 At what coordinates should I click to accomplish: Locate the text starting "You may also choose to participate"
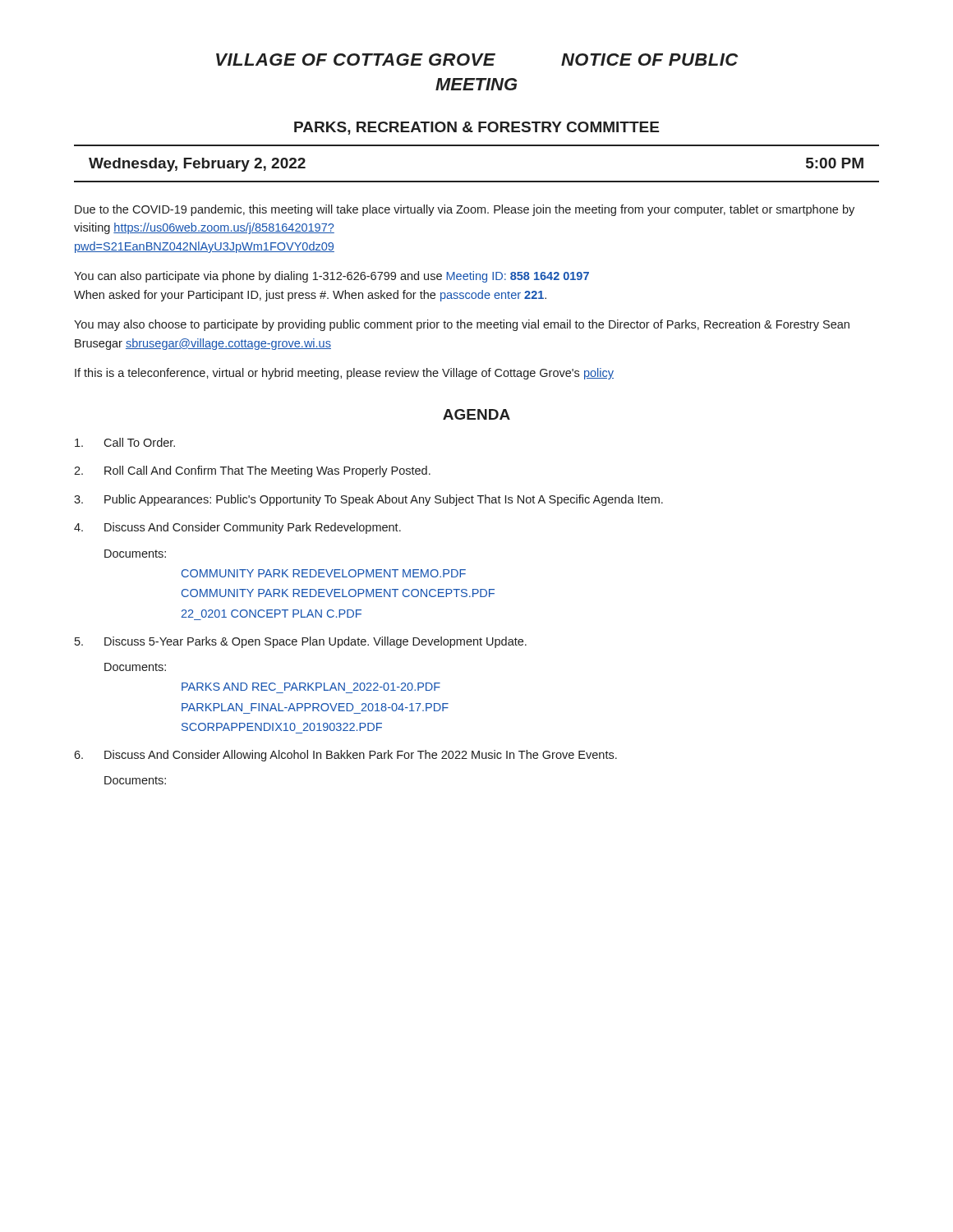tap(462, 334)
